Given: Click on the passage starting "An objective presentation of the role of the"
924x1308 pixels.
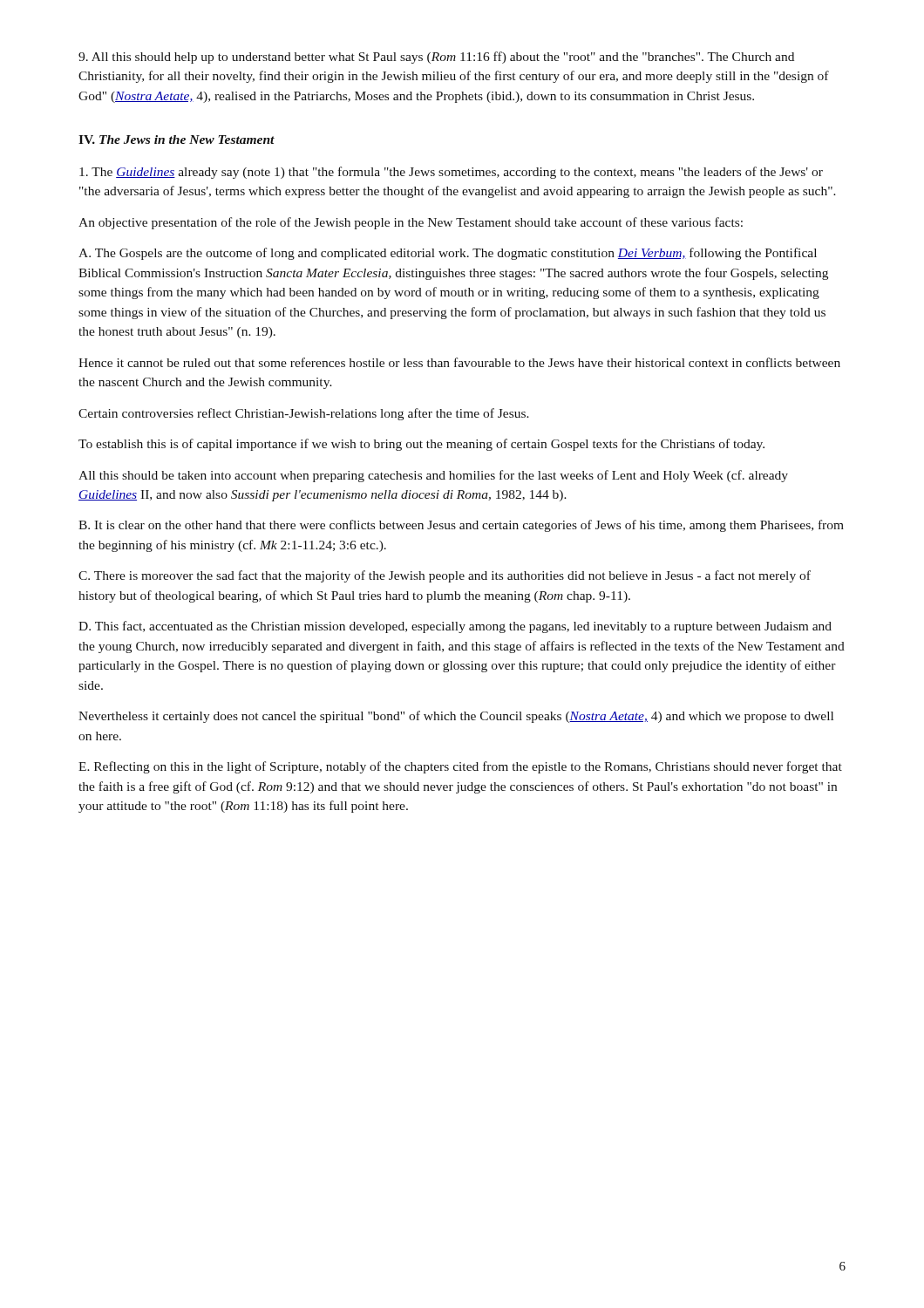Looking at the screenshot, I should (411, 222).
